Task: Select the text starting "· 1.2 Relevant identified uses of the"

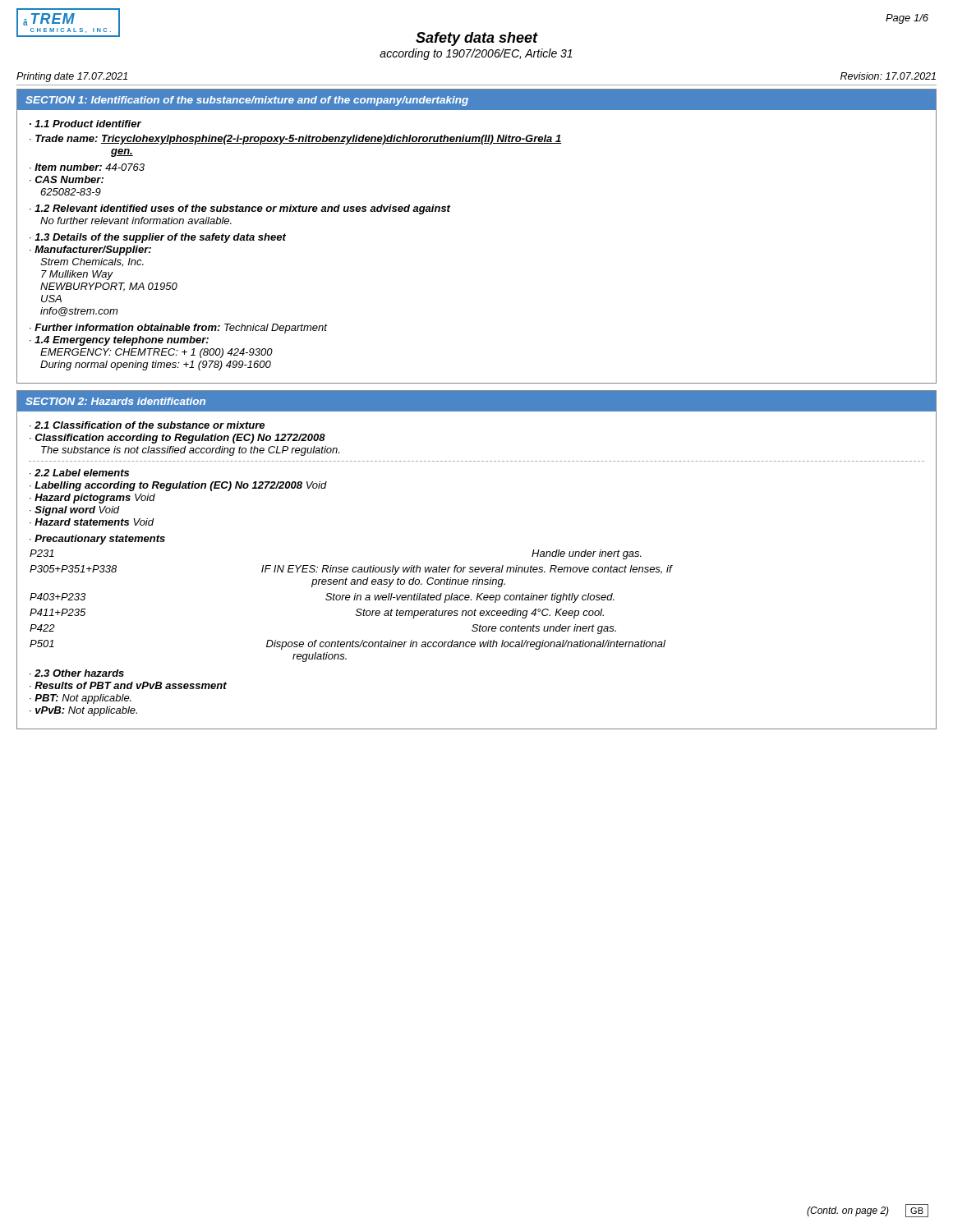Action: click(x=239, y=214)
